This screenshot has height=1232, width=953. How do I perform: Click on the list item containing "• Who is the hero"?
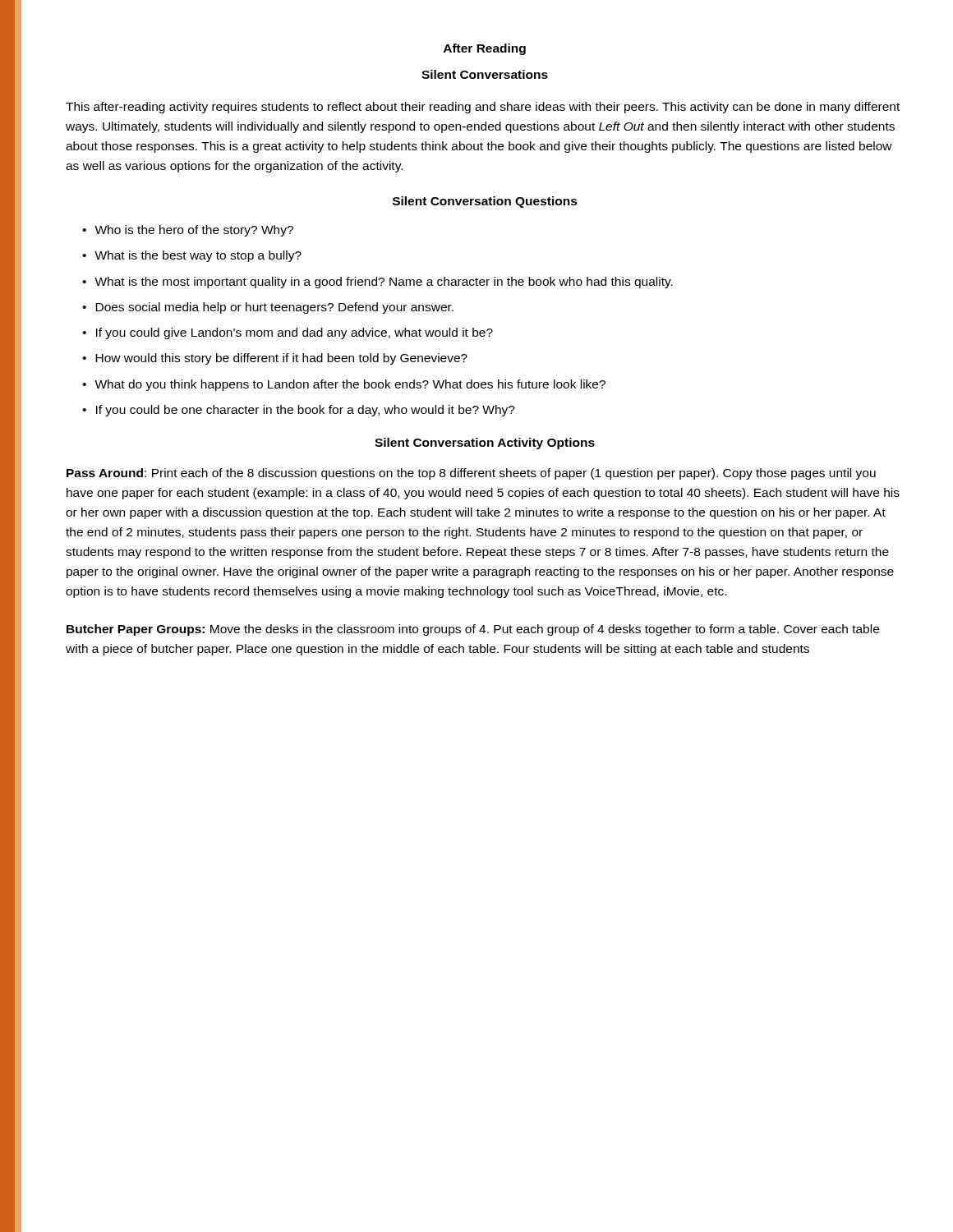tap(188, 230)
